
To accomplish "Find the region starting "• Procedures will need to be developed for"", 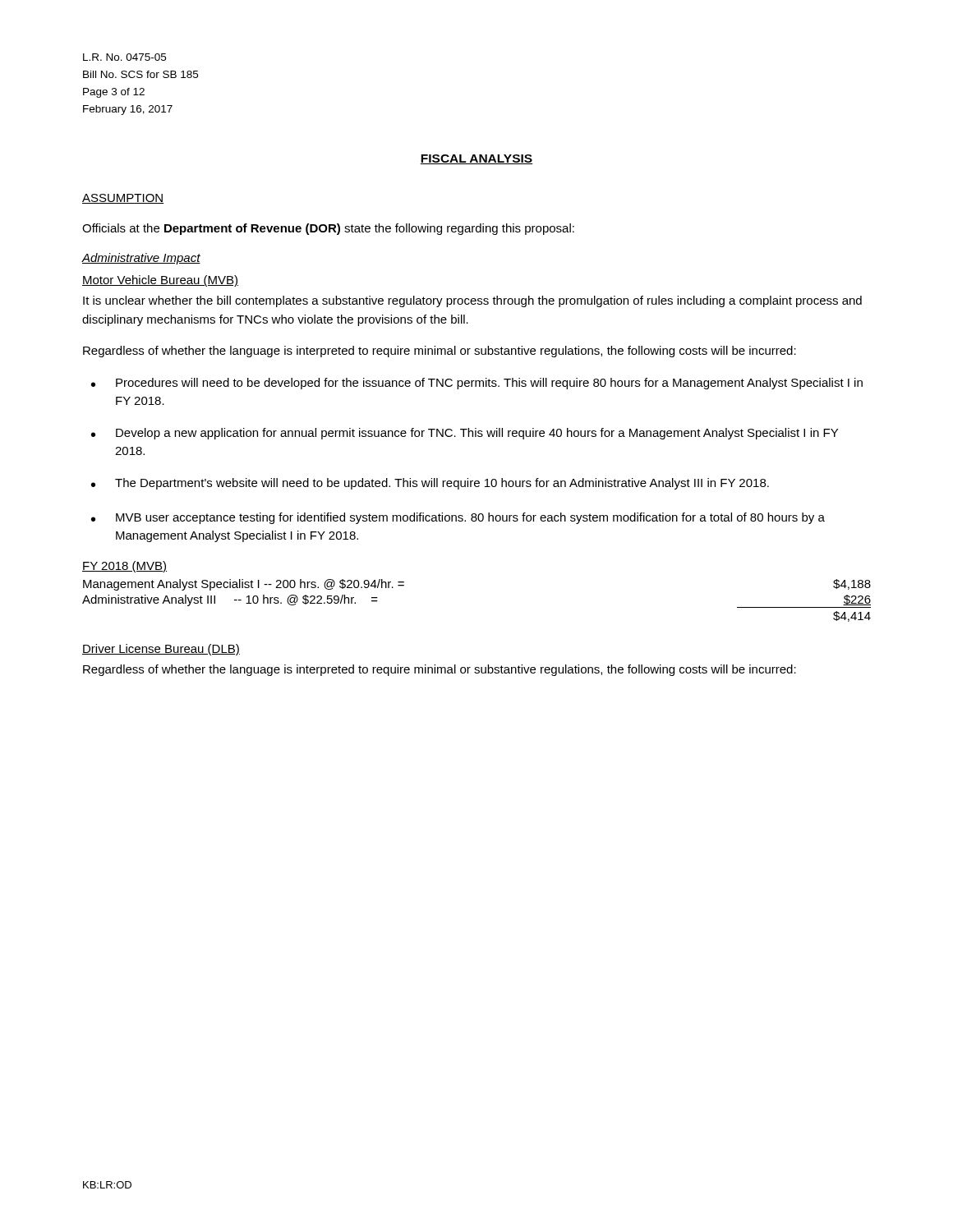I will point(476,392).
